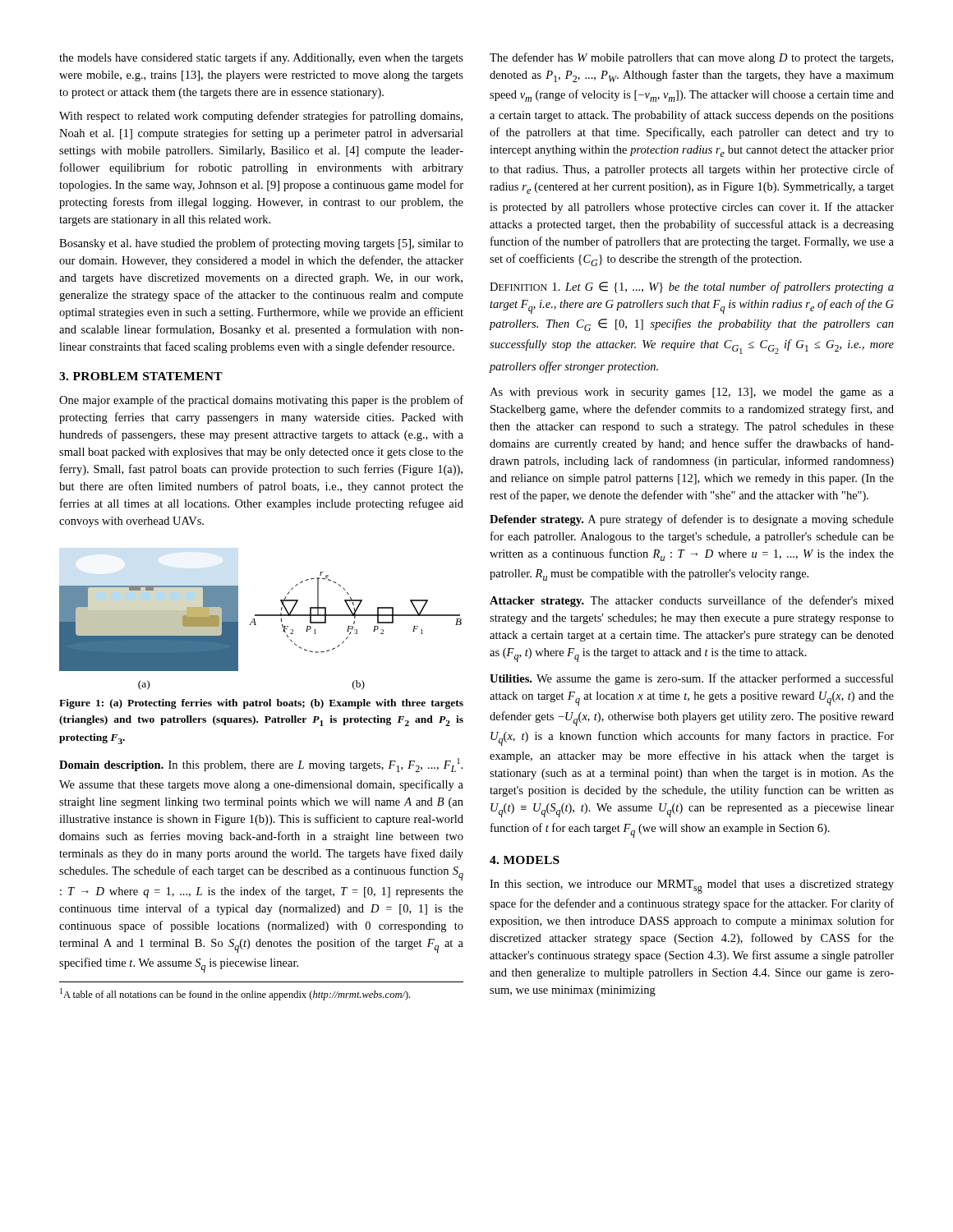Screen dimensions: 1232x953
Task: Find the block starting "As with previous work in"
Action: [692, 444]
